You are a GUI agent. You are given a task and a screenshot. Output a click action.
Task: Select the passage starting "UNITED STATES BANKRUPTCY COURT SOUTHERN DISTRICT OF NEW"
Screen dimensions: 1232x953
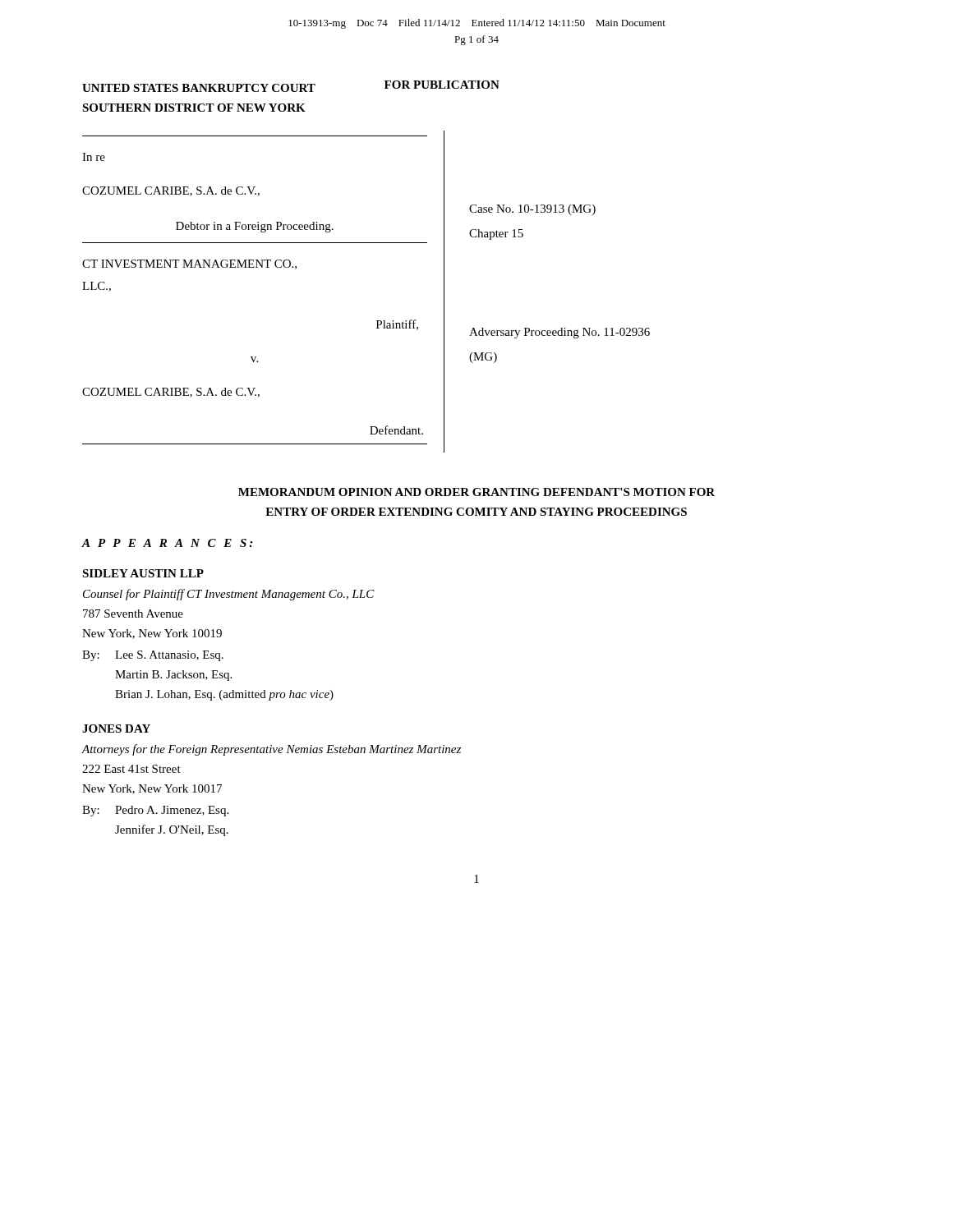click(199, 98)
